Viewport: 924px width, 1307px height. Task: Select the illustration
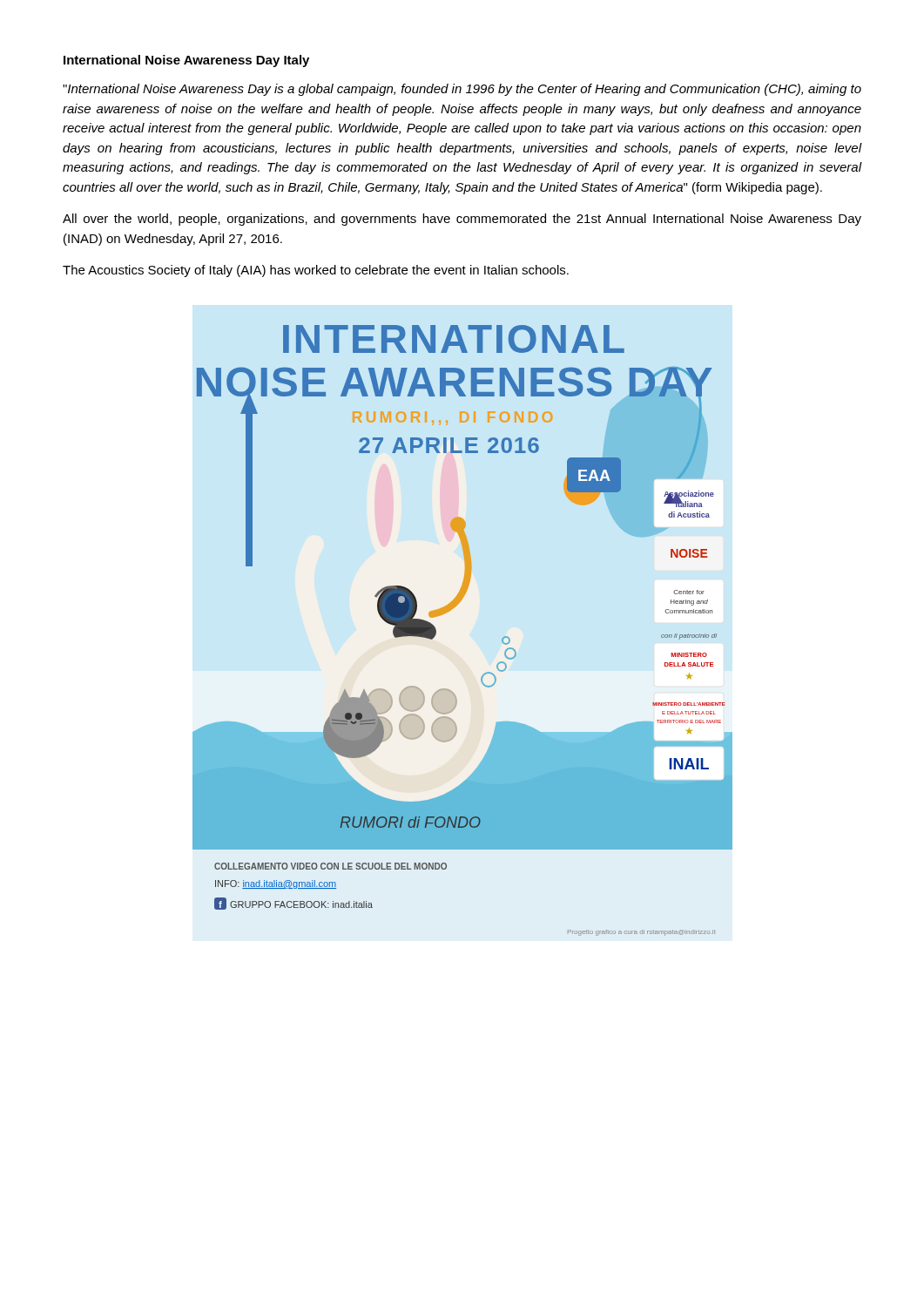point(462,623)
